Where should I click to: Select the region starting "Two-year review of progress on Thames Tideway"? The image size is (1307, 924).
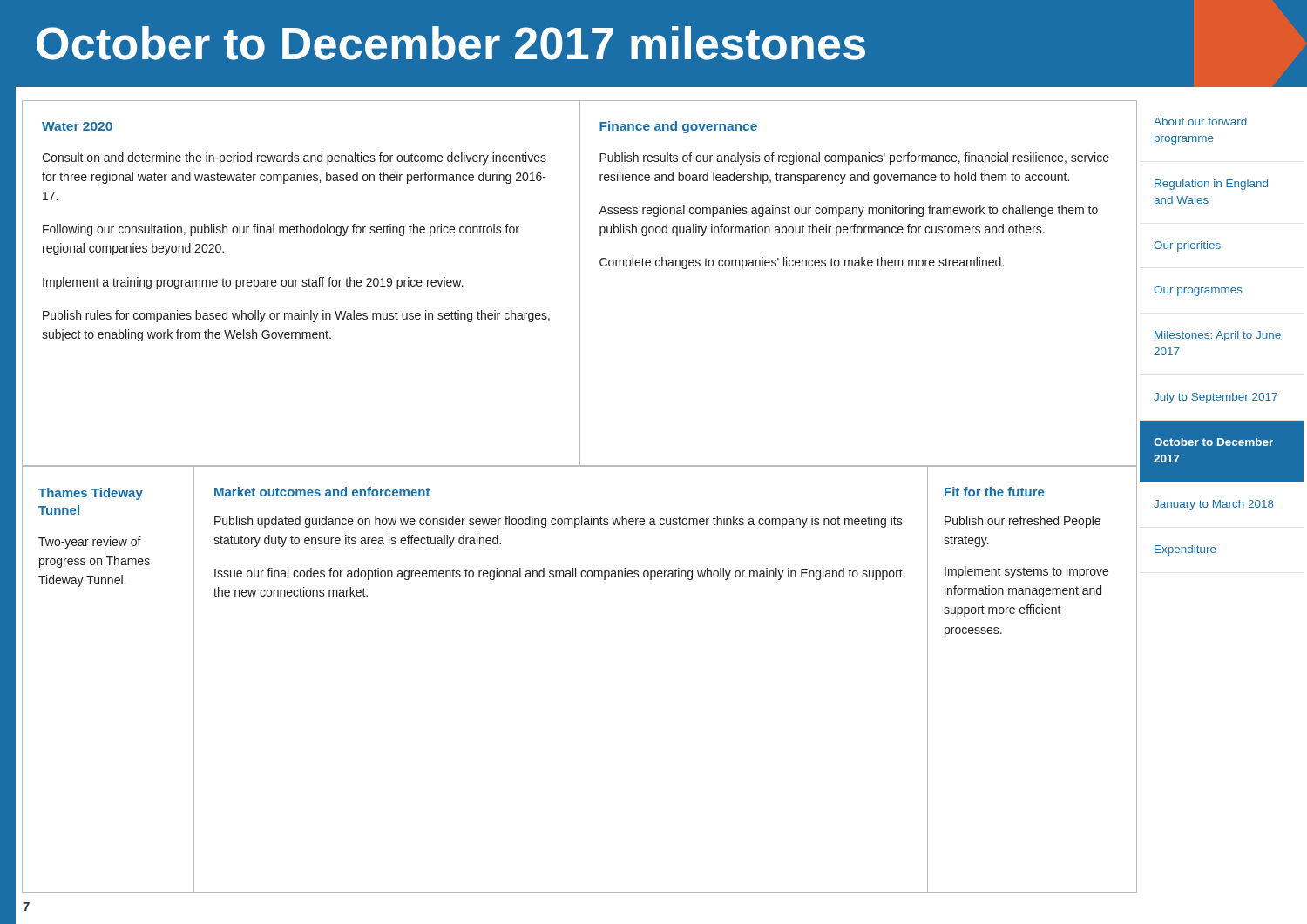[x=94, y=560]
